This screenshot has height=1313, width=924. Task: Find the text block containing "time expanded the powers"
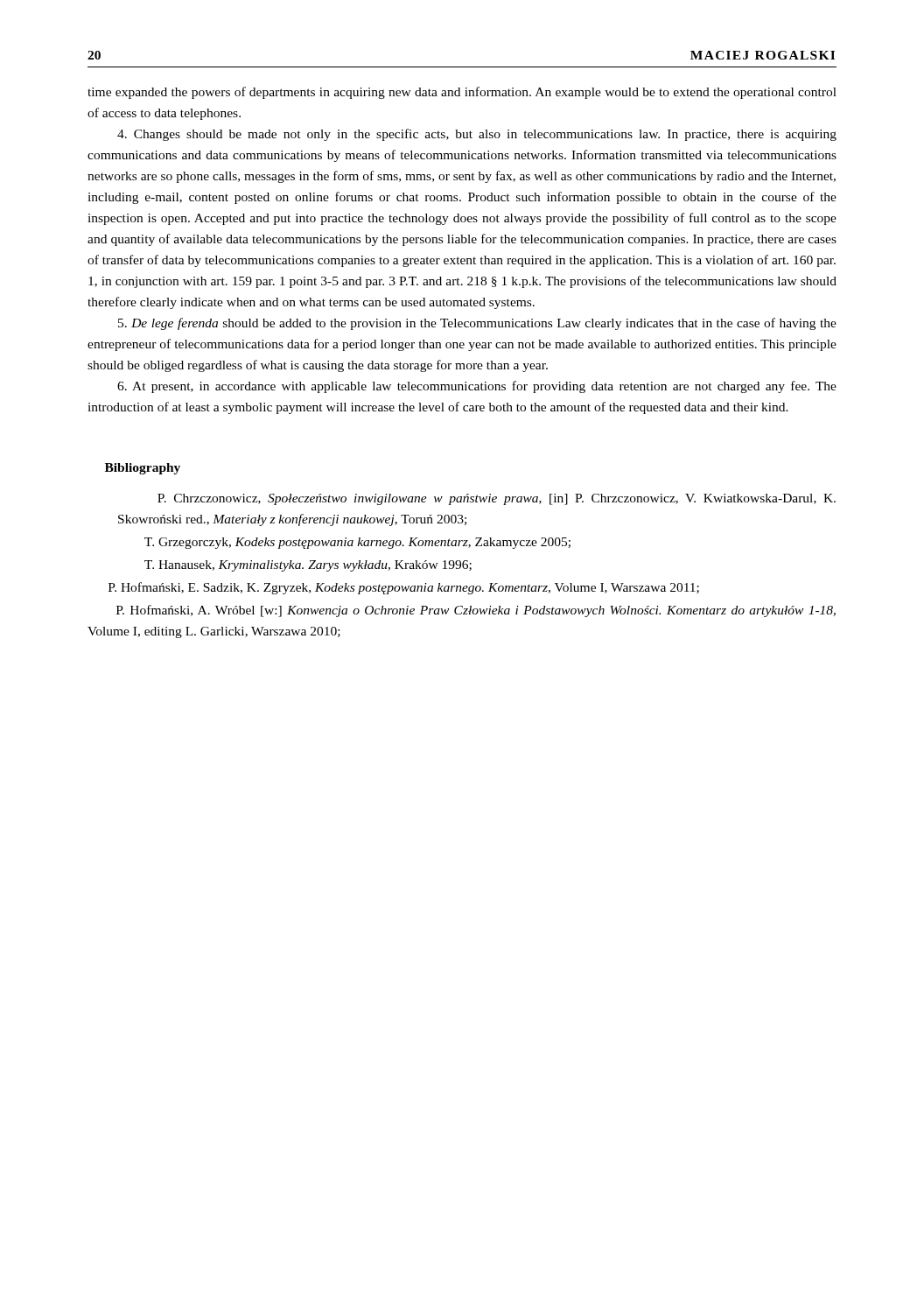click(x=462, y=102)
